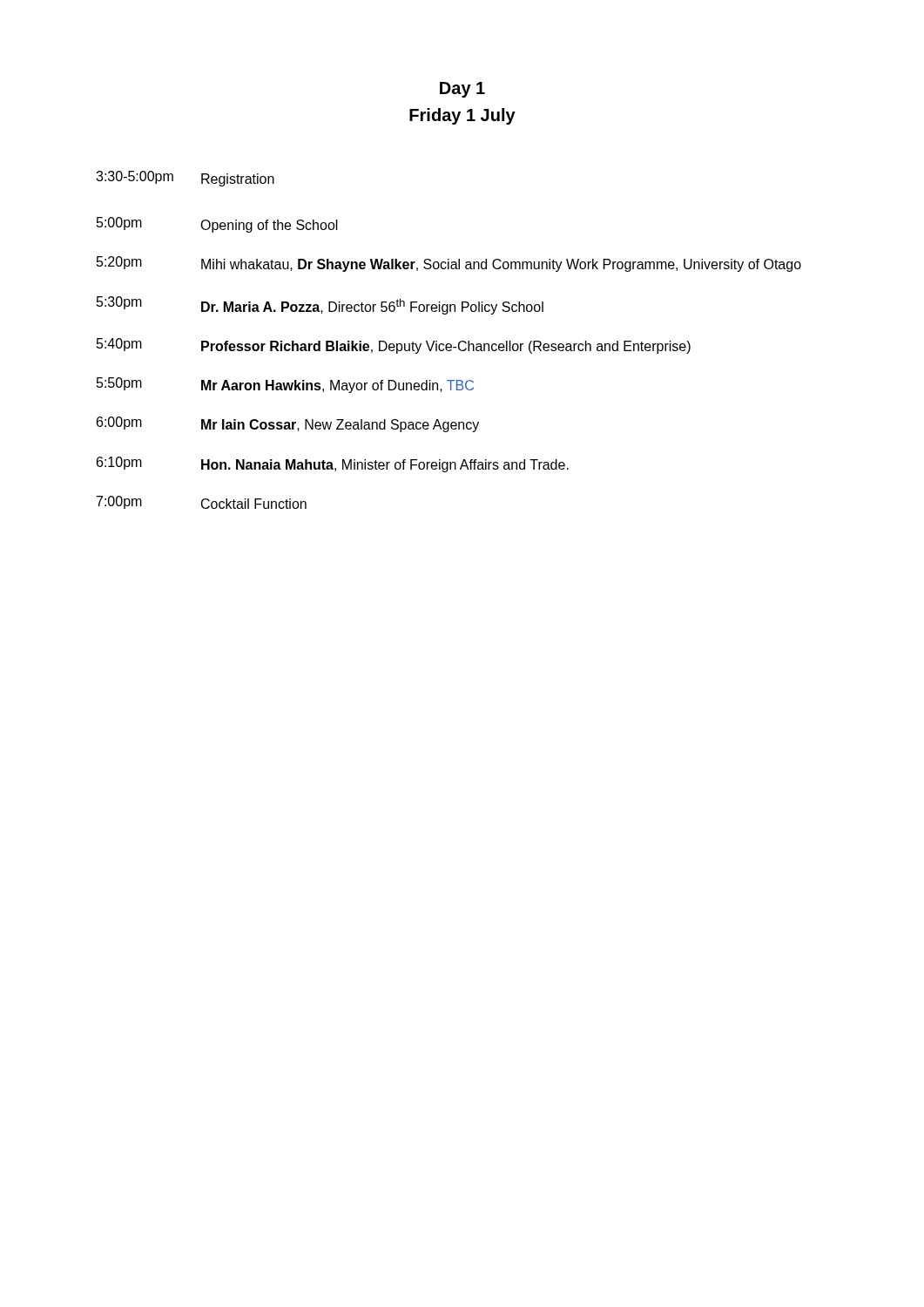
Task: Point to the block beginning "5:50pm Mr Aaron Hawkins, Mayor of"
Action: tap(462, 386)
